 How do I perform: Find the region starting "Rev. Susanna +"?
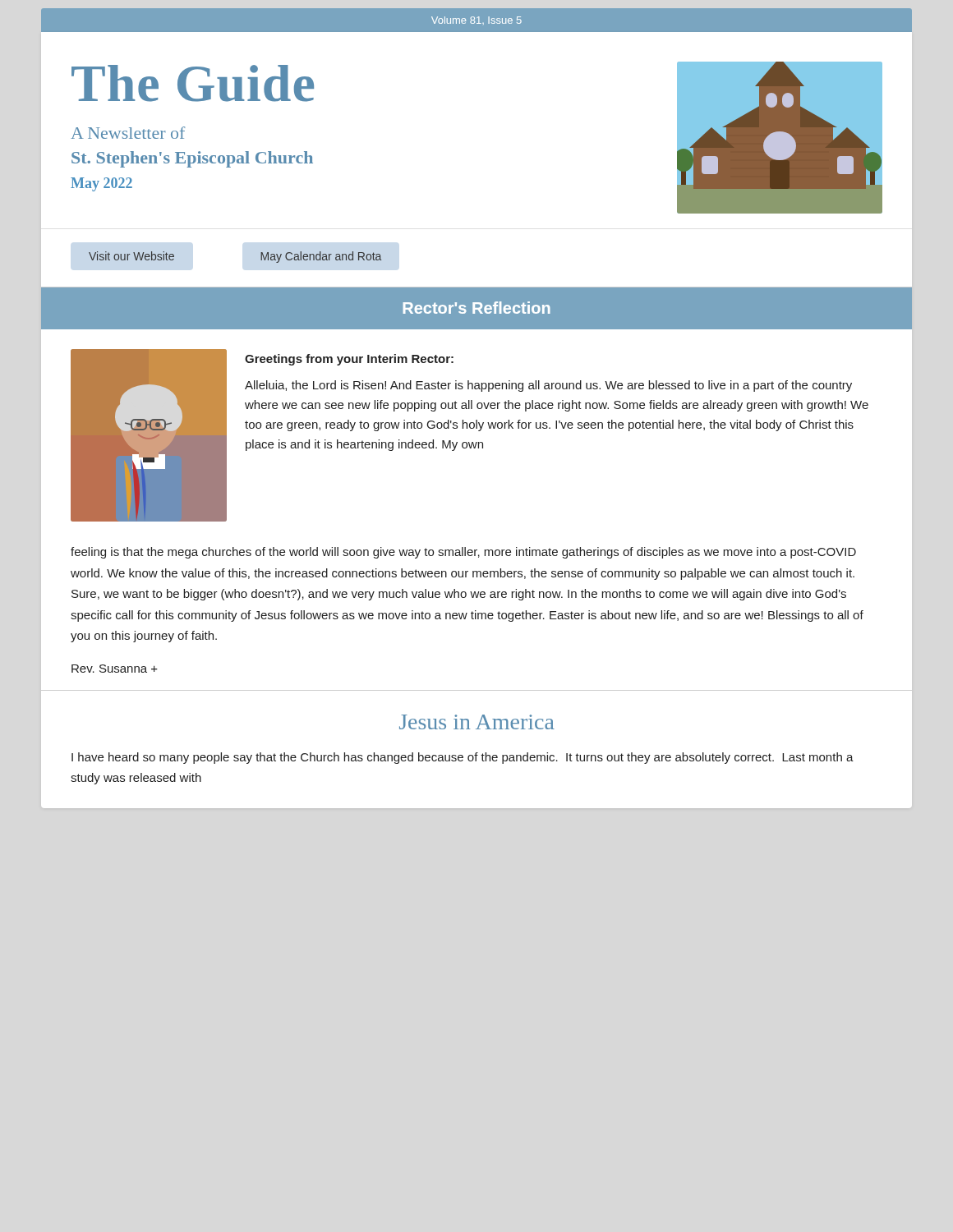click(114, 668)
